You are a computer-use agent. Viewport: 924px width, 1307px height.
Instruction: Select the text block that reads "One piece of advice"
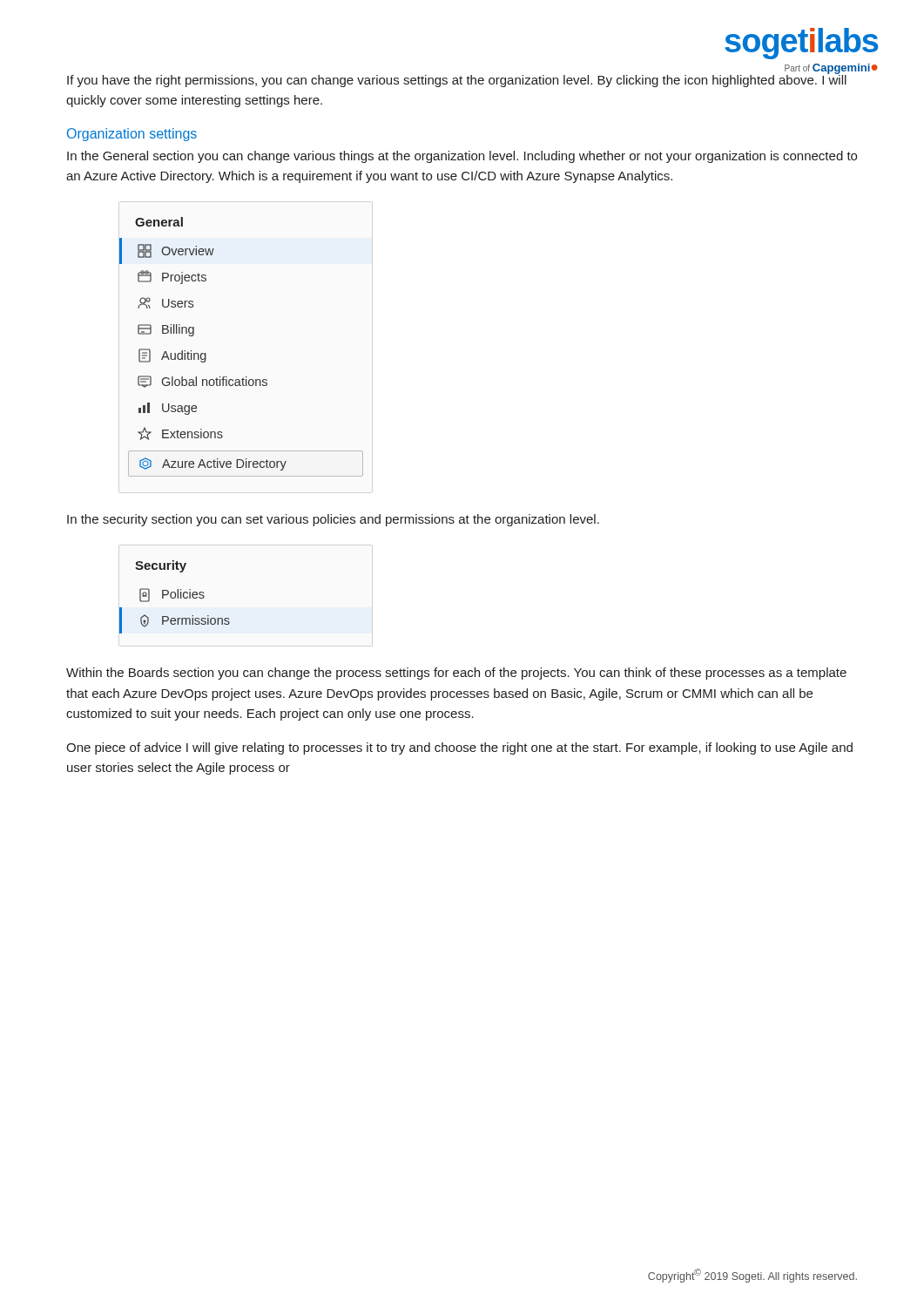click(x=460, y=757)
